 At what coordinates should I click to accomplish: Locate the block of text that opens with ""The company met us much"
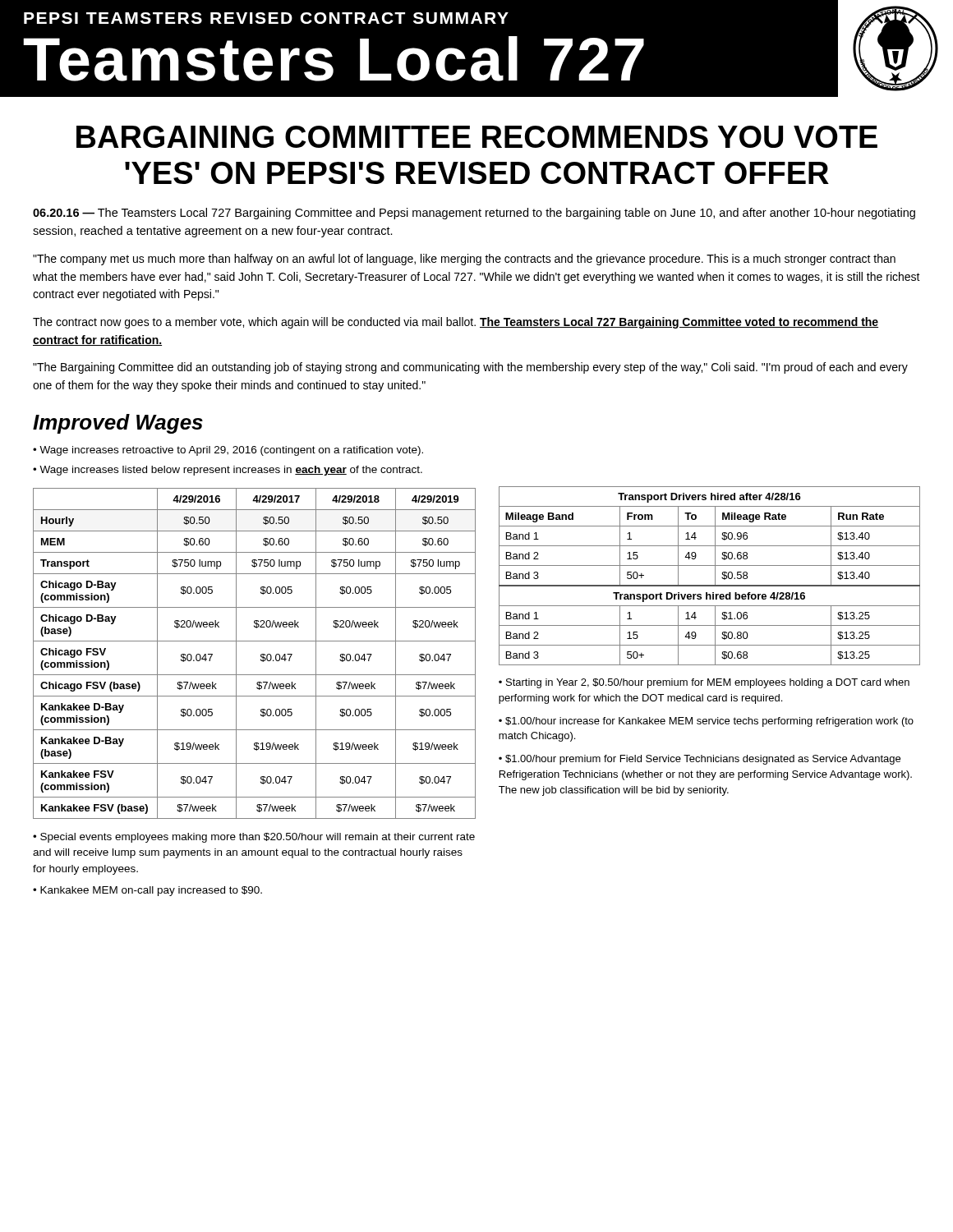[476, 276]
